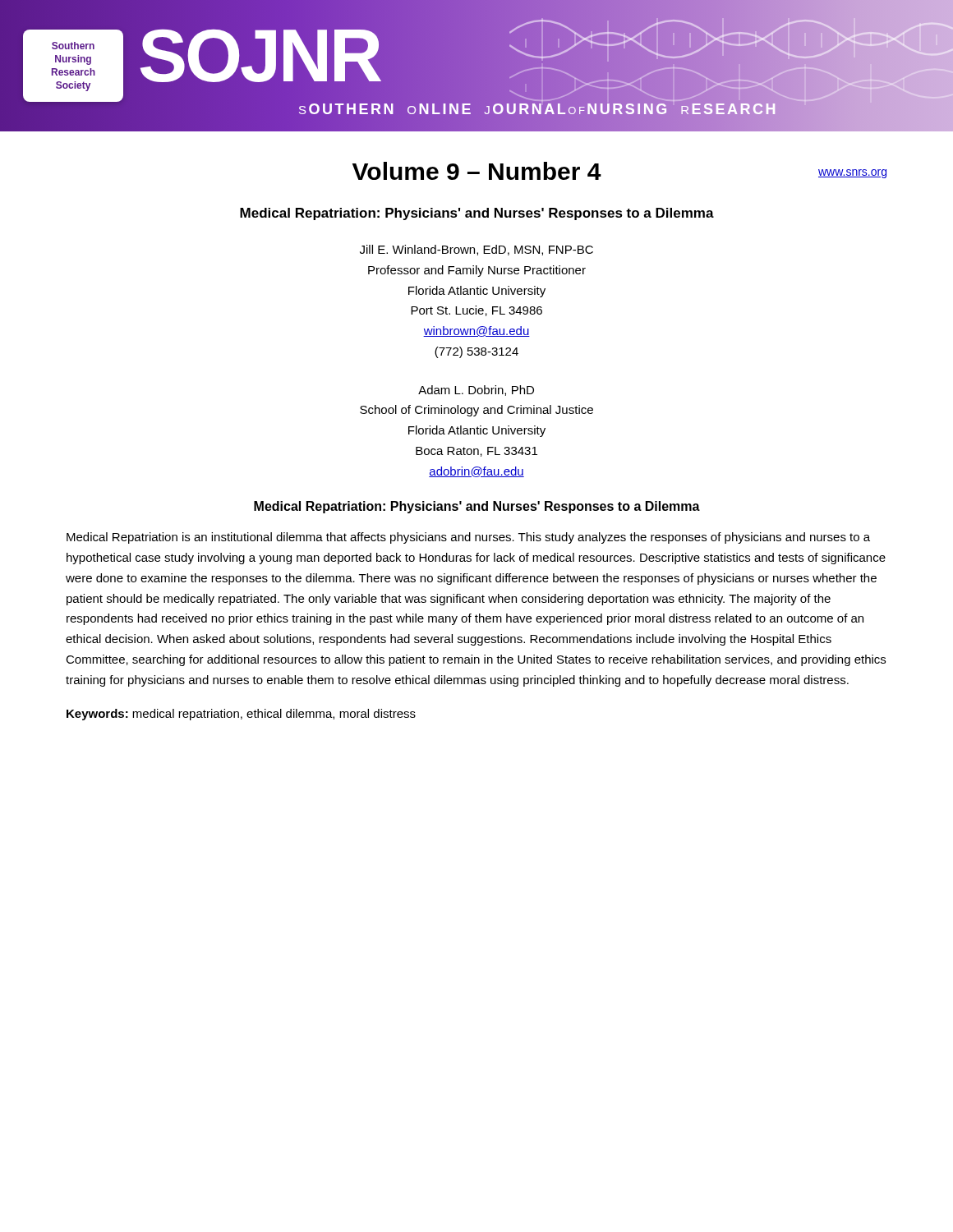
Task: Select the block starting "Volume 9 –"
Action: pos(496,170)
